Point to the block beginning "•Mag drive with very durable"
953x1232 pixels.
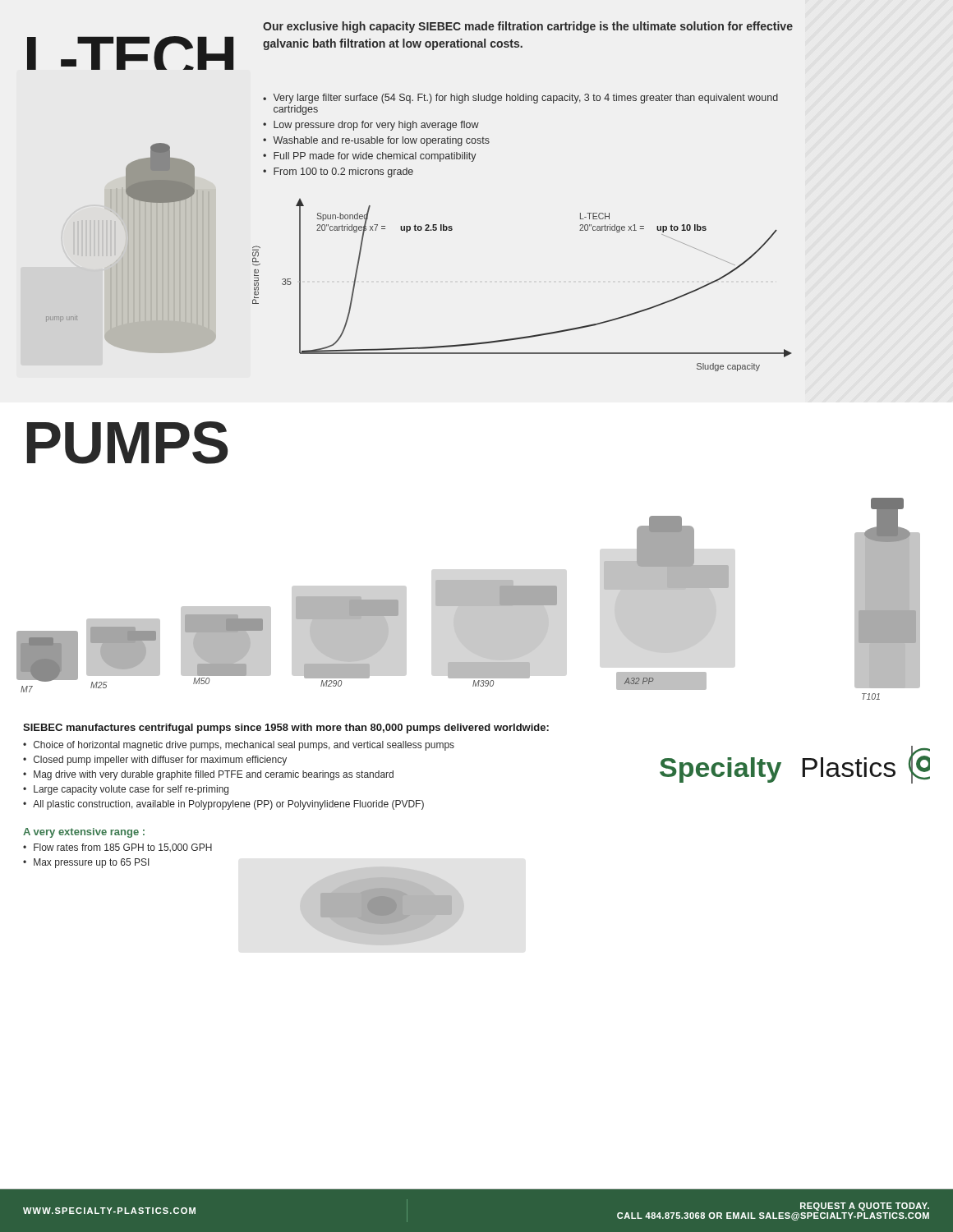click(x=209, y=774)
